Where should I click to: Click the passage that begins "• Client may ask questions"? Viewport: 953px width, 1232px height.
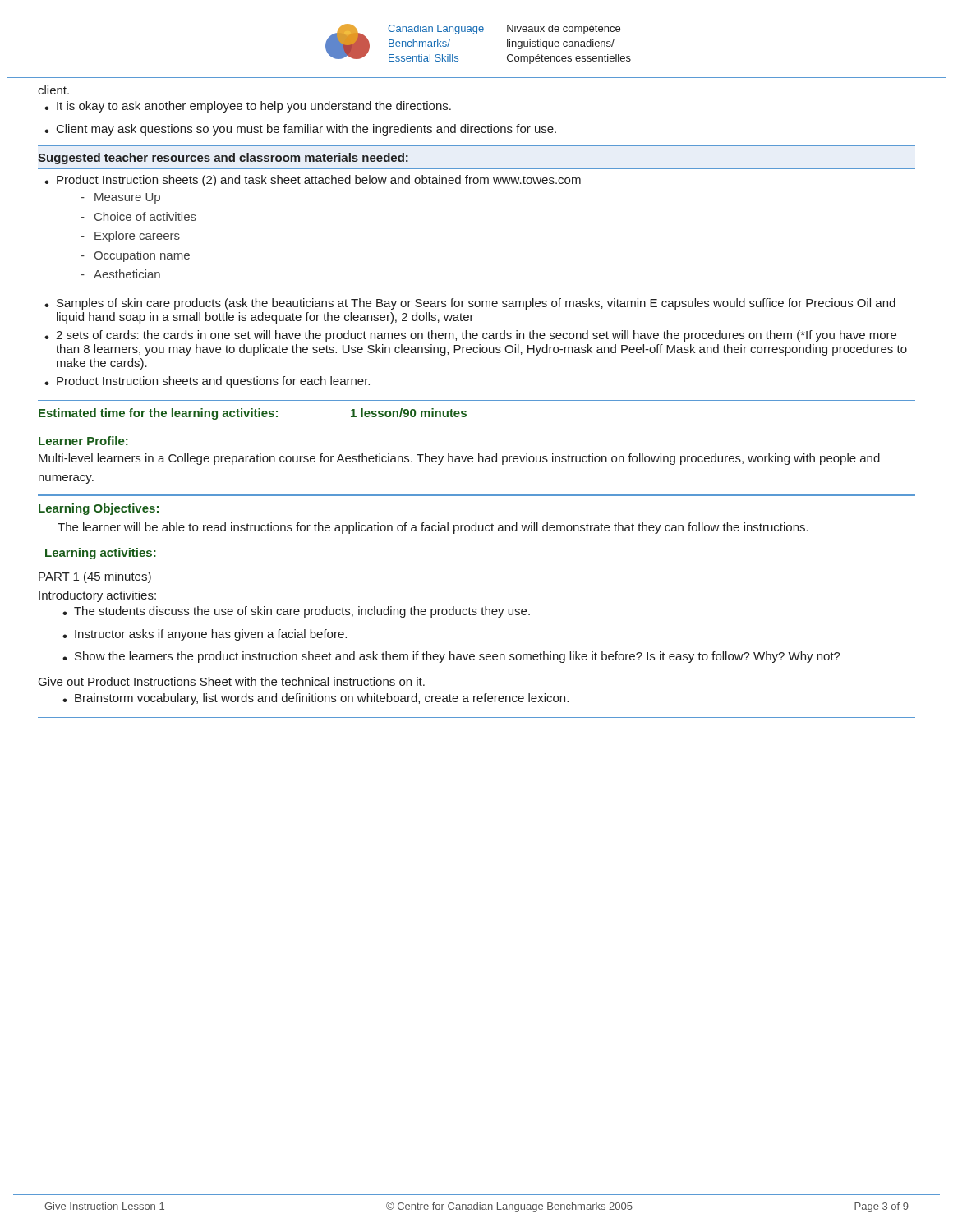coord(301,131)
